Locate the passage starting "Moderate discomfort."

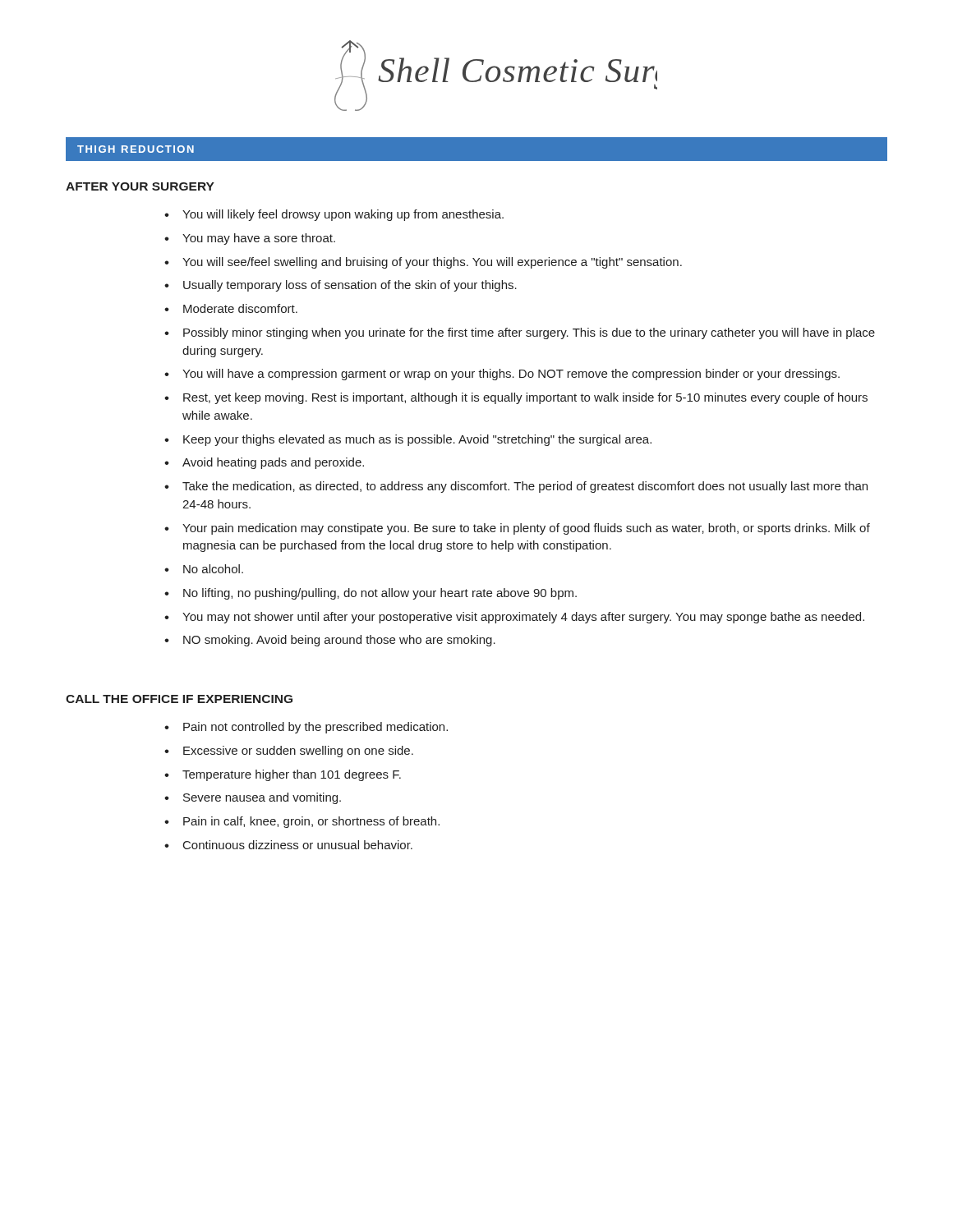pyautogui.click(x=231, y=308)
